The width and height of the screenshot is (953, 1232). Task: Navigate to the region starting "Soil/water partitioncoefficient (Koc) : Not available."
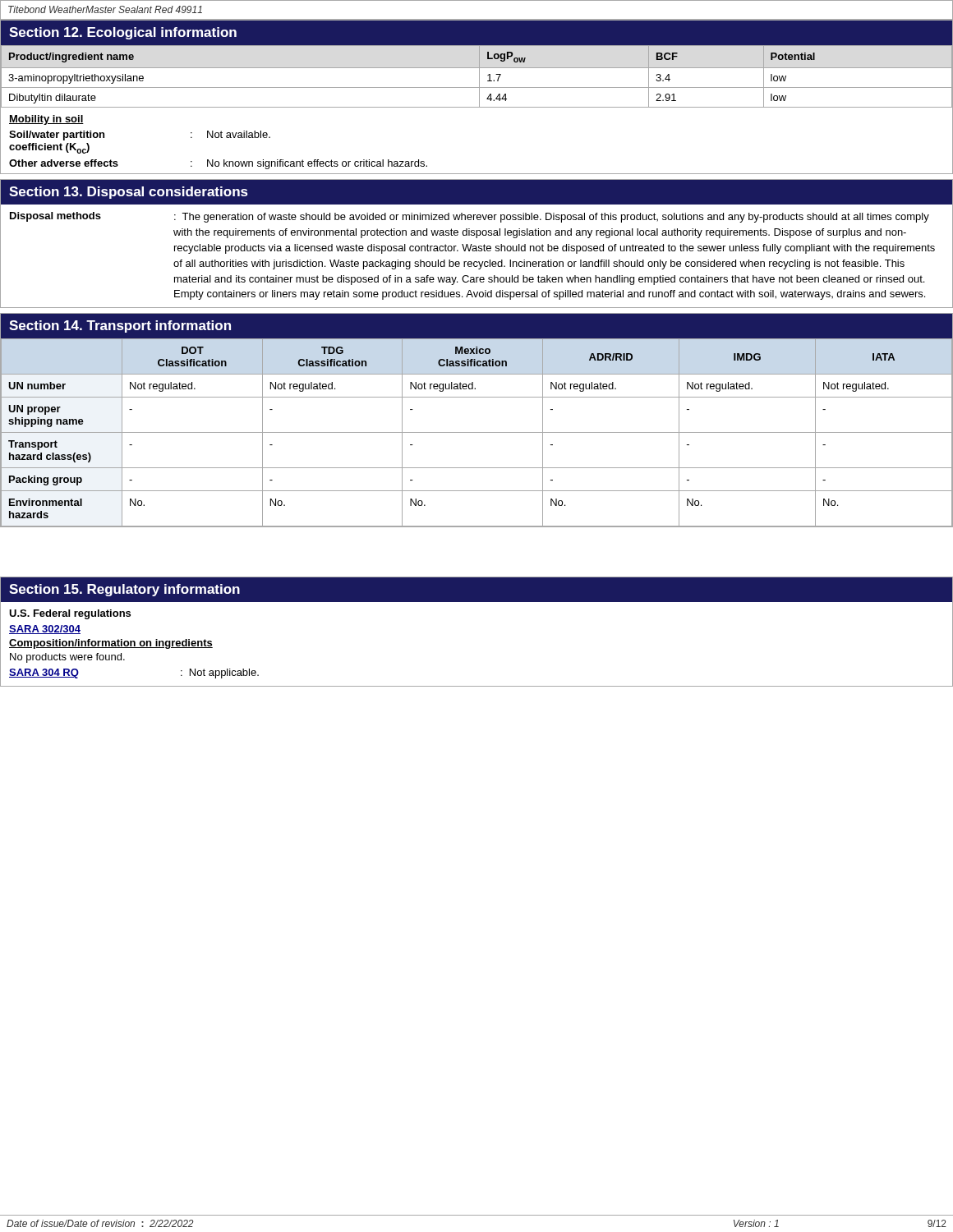tap(57, 135)
